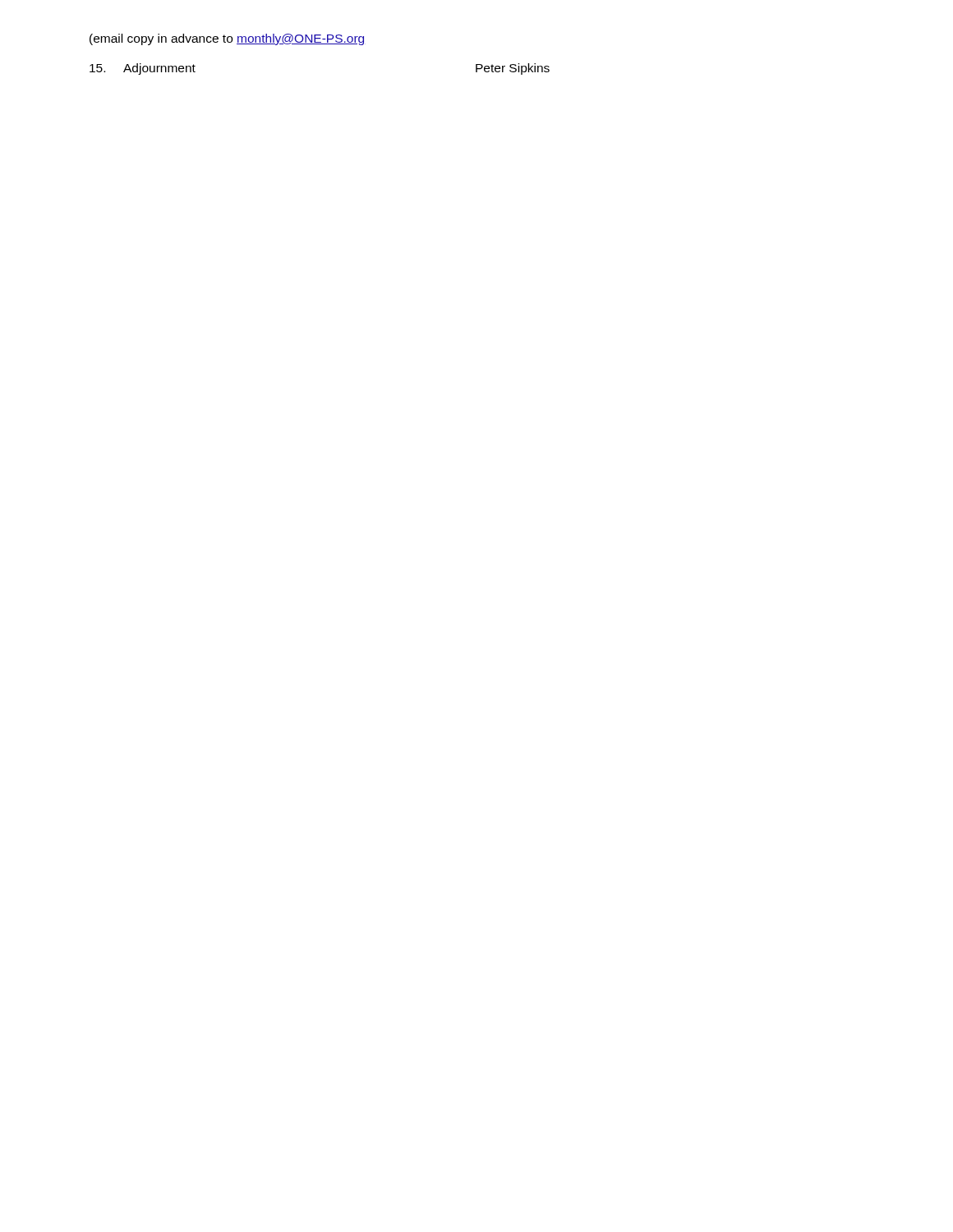
Task: Select the list item with the text "15.Adjournment Peter Sipkins"
Action: pyautogui.click(x=142, y=68)
